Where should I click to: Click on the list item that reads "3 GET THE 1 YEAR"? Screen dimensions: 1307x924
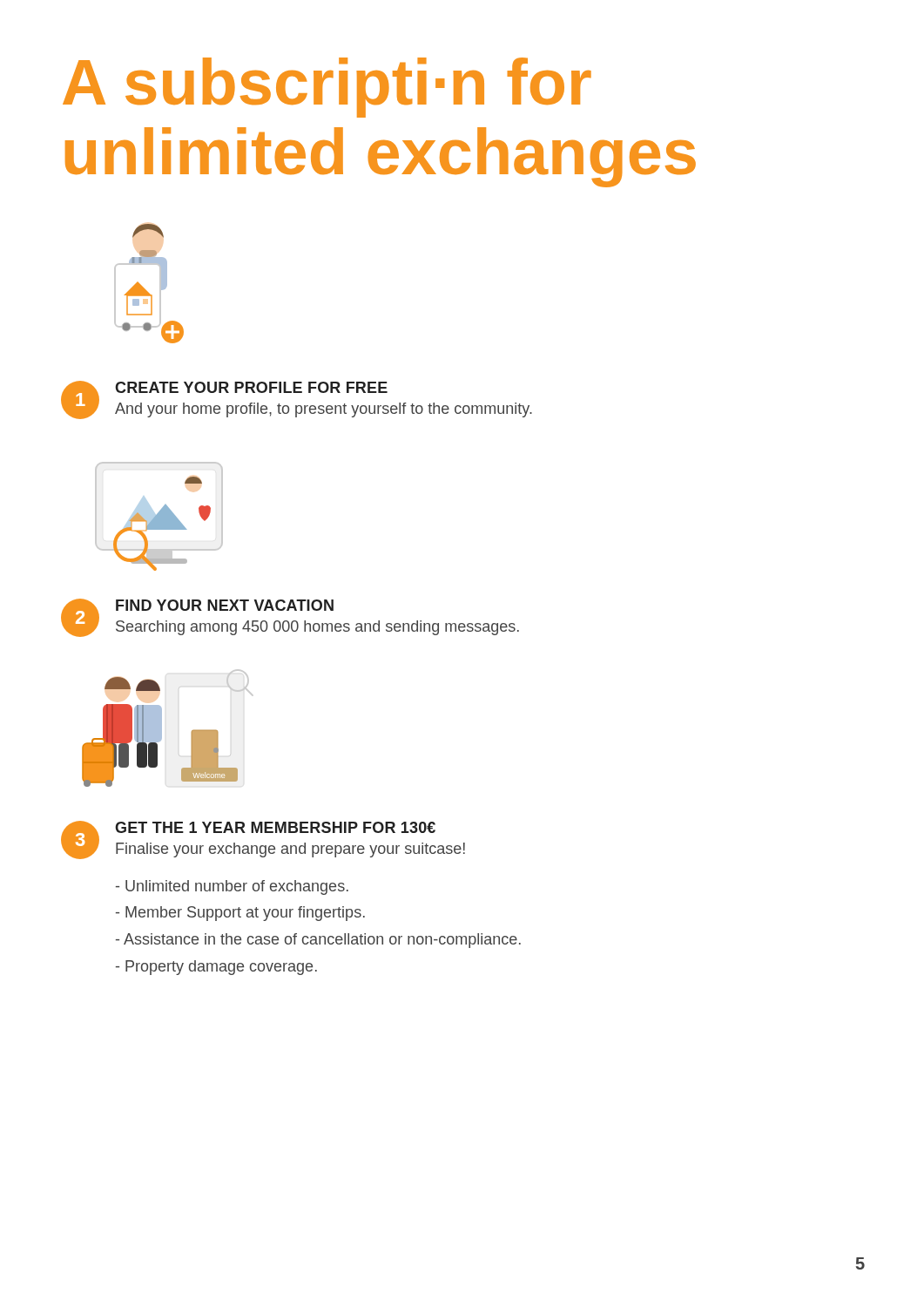click(264, 839)
